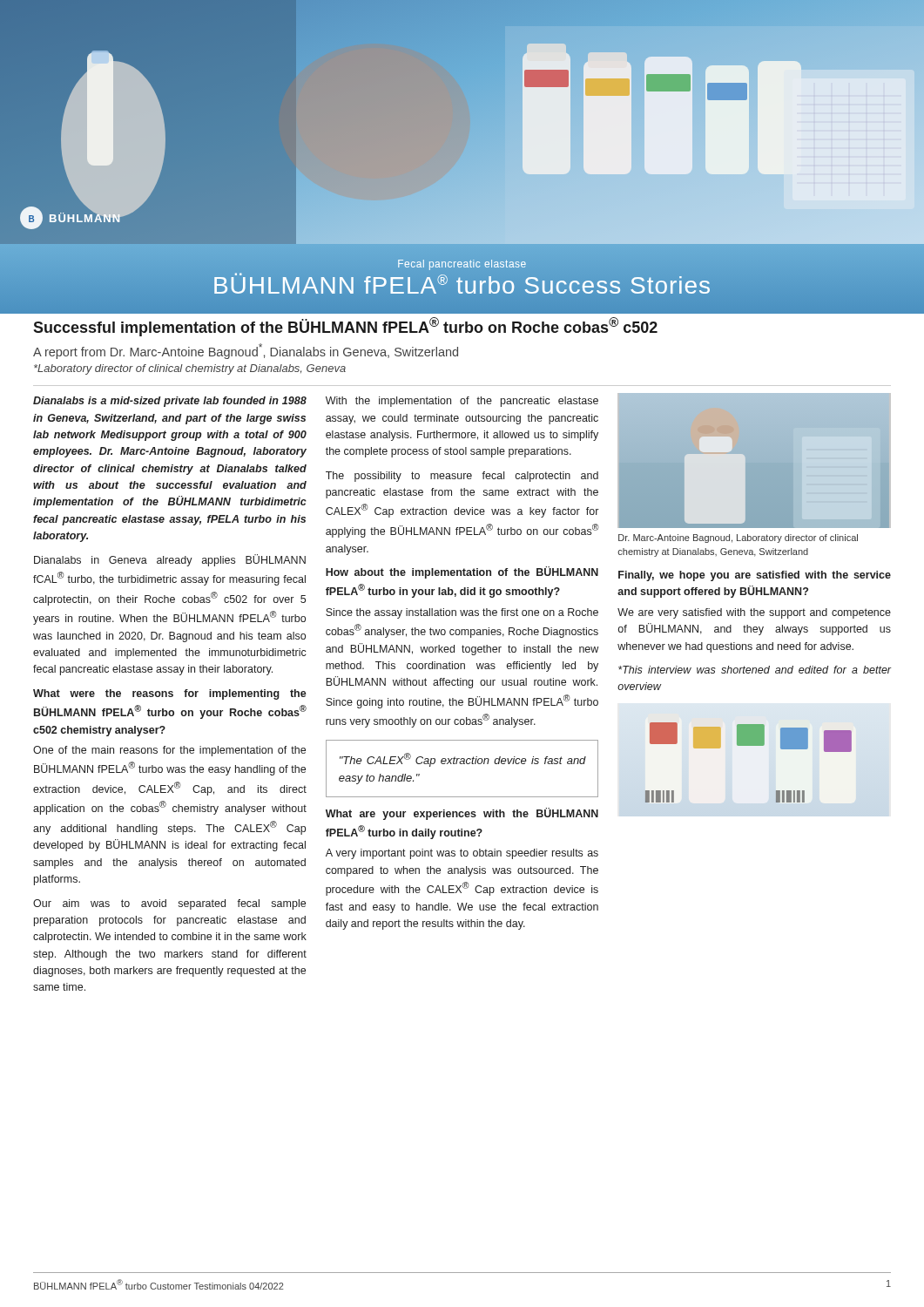Select the text starting "What were the"

tap(170, 712)
